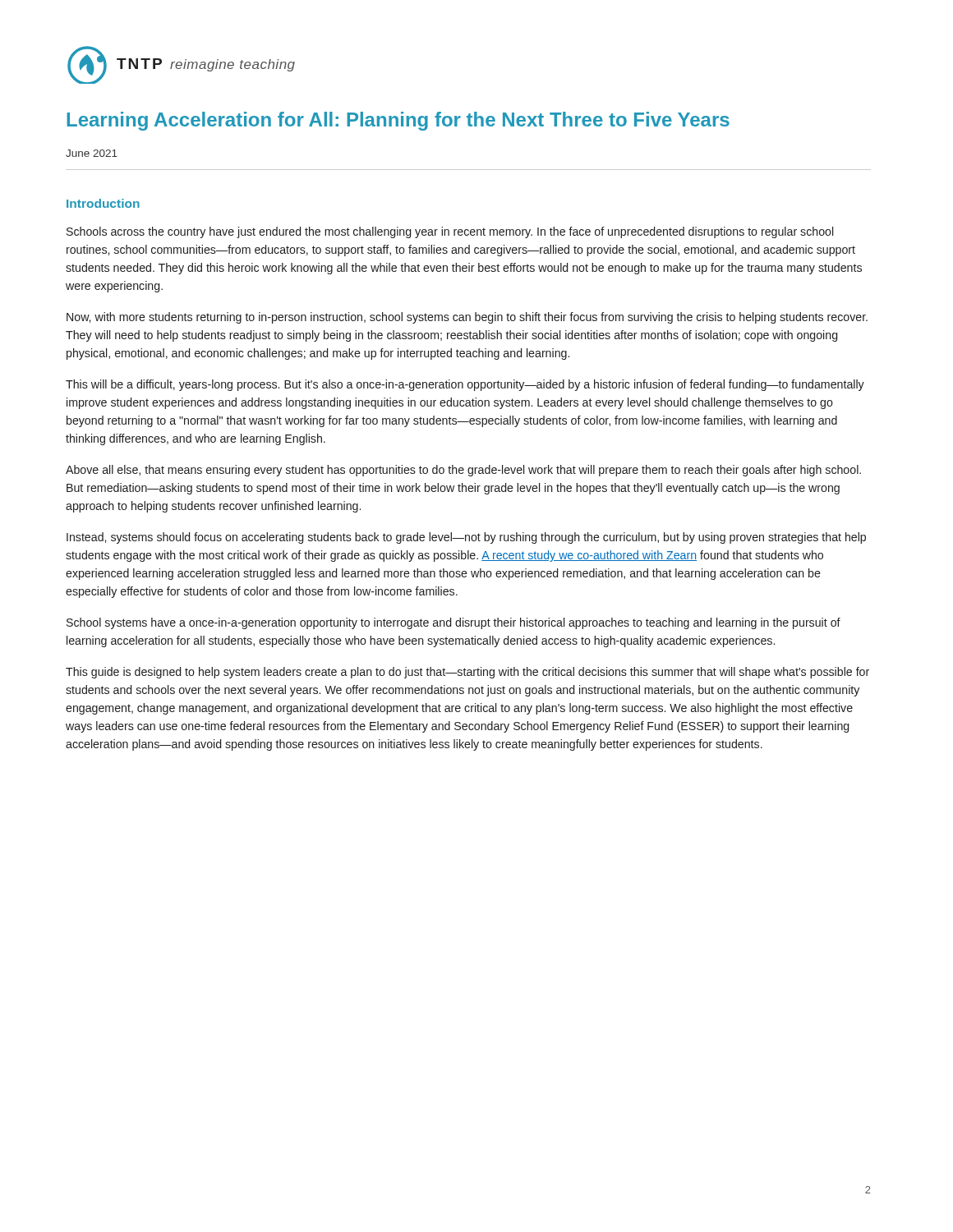
Task: Select the region starting "June 2021"
Action: tap(92, 153)
